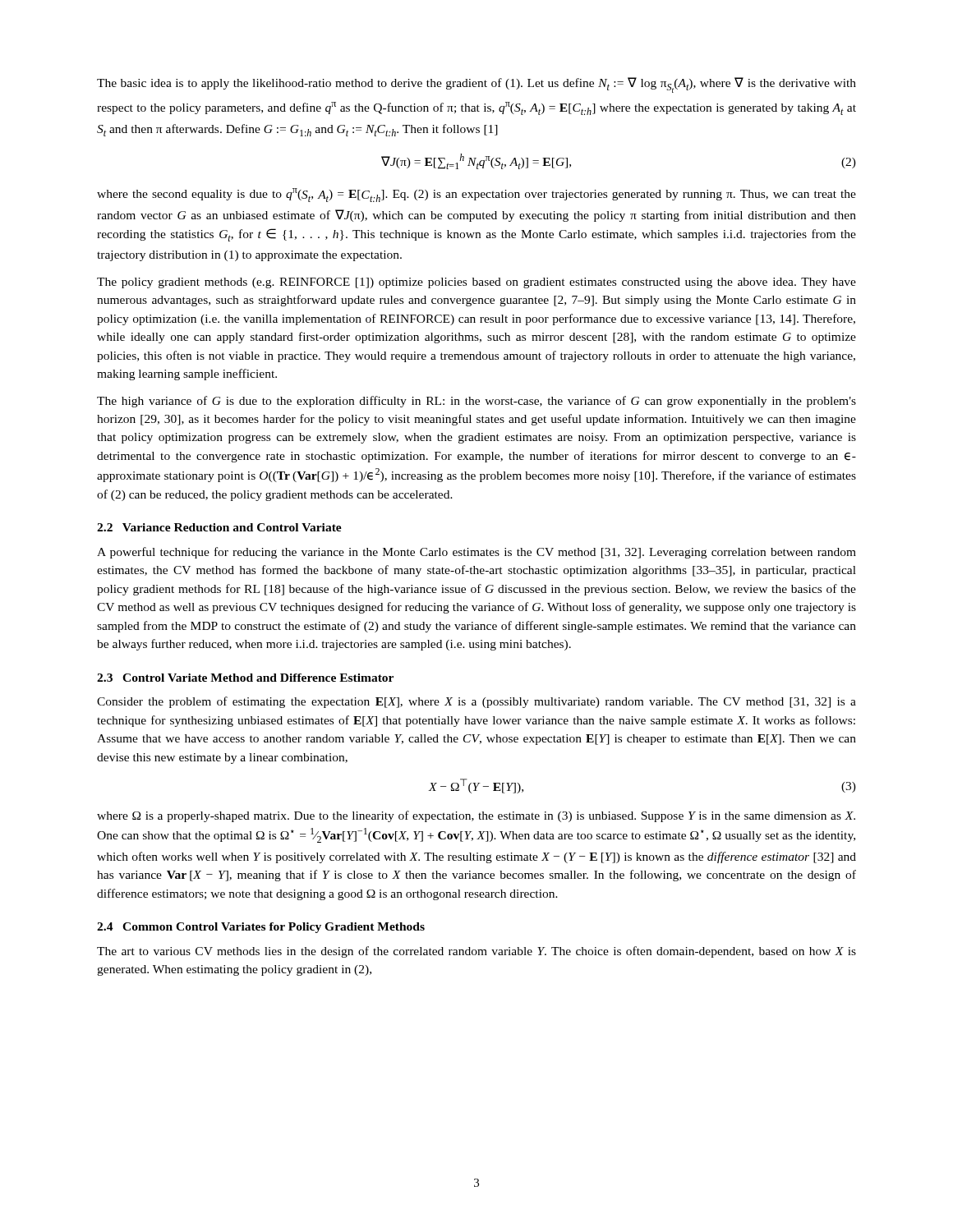
Task: Click the passage that begins "A powerful technique for"
Action: [476, 598]
